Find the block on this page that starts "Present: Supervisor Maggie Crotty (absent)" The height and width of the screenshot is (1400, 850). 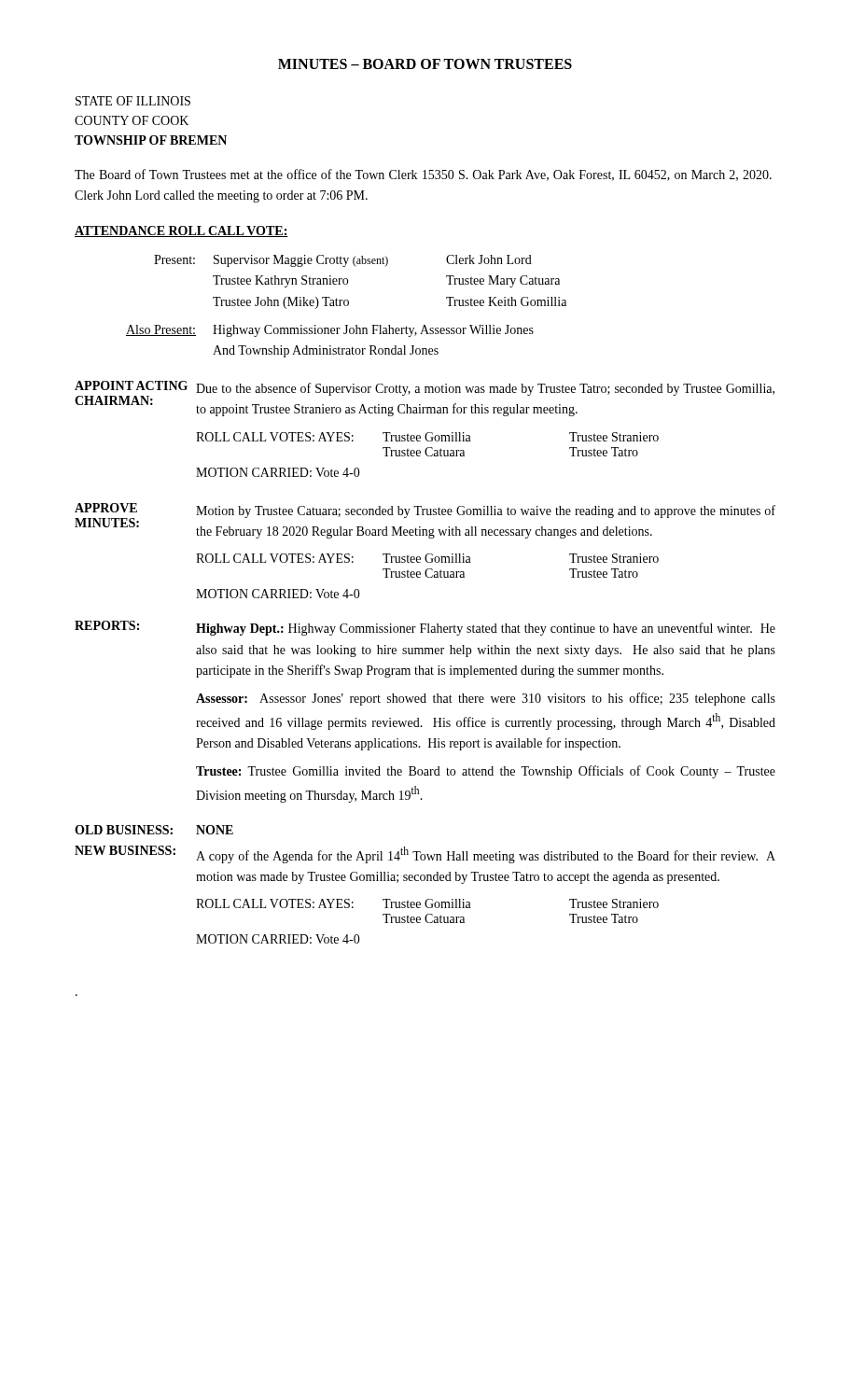343,261
